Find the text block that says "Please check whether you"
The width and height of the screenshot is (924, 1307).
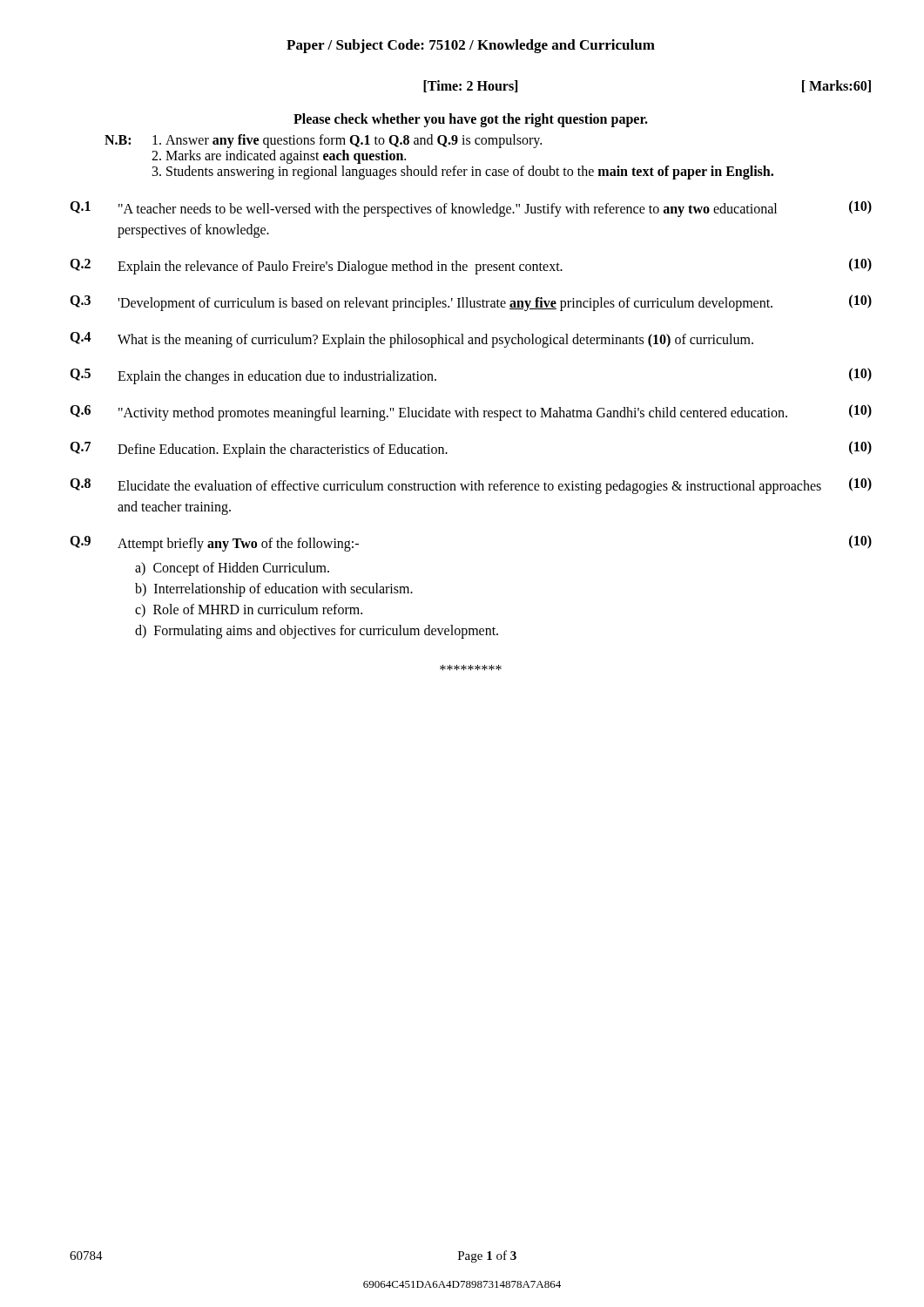471,145
